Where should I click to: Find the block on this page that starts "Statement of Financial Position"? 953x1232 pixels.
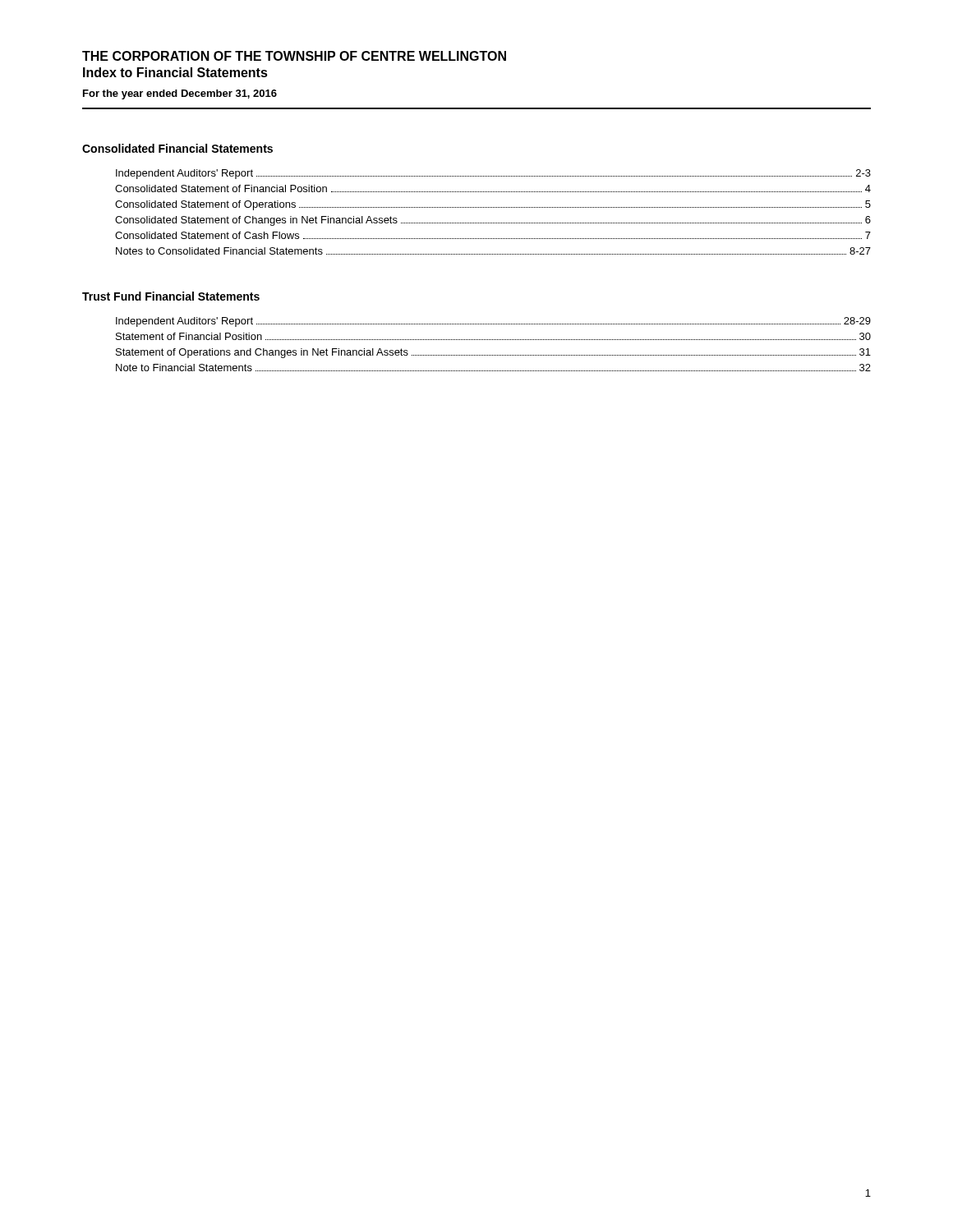coord(493,336)
